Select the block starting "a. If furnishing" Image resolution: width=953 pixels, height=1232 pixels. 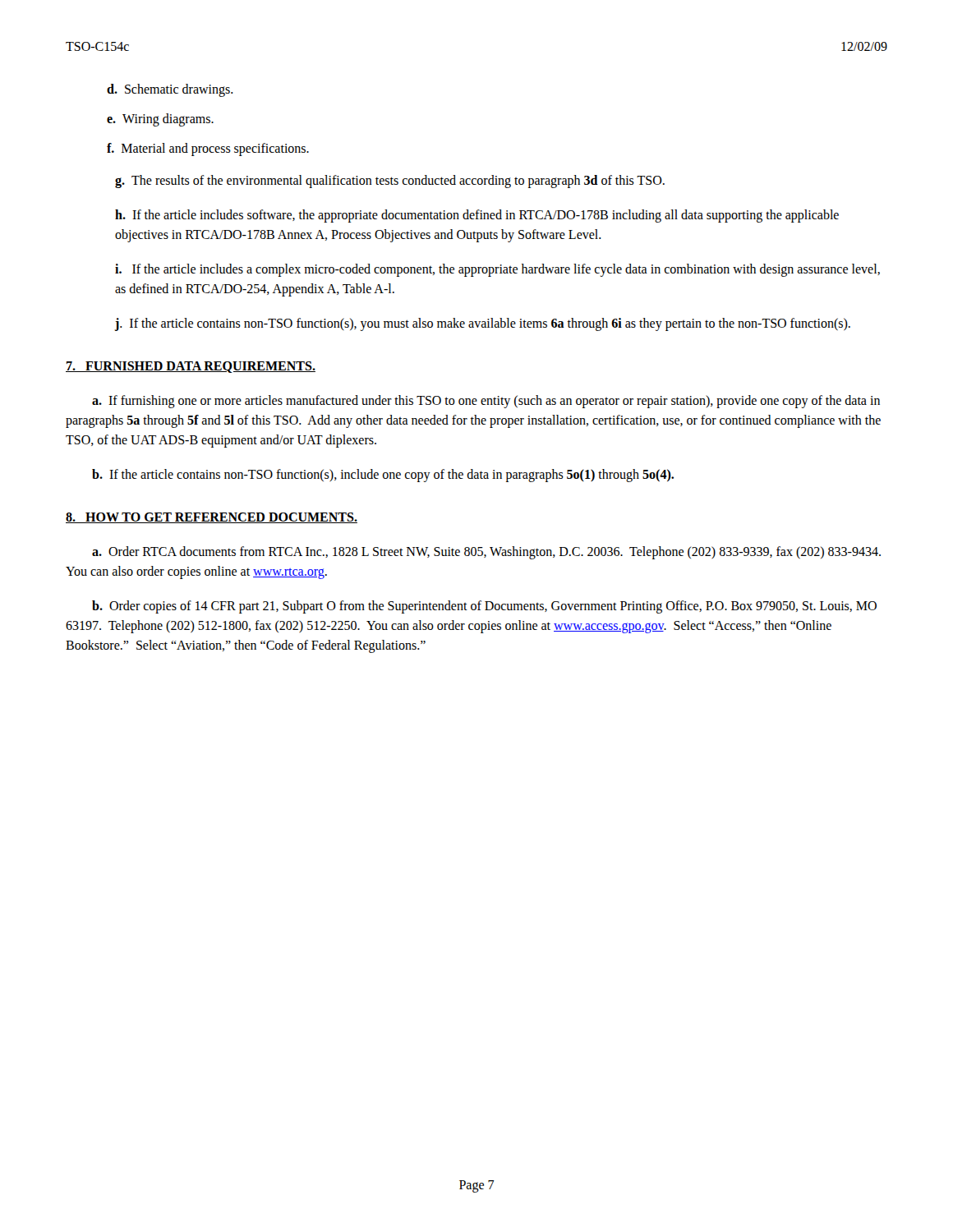[473, 420]
